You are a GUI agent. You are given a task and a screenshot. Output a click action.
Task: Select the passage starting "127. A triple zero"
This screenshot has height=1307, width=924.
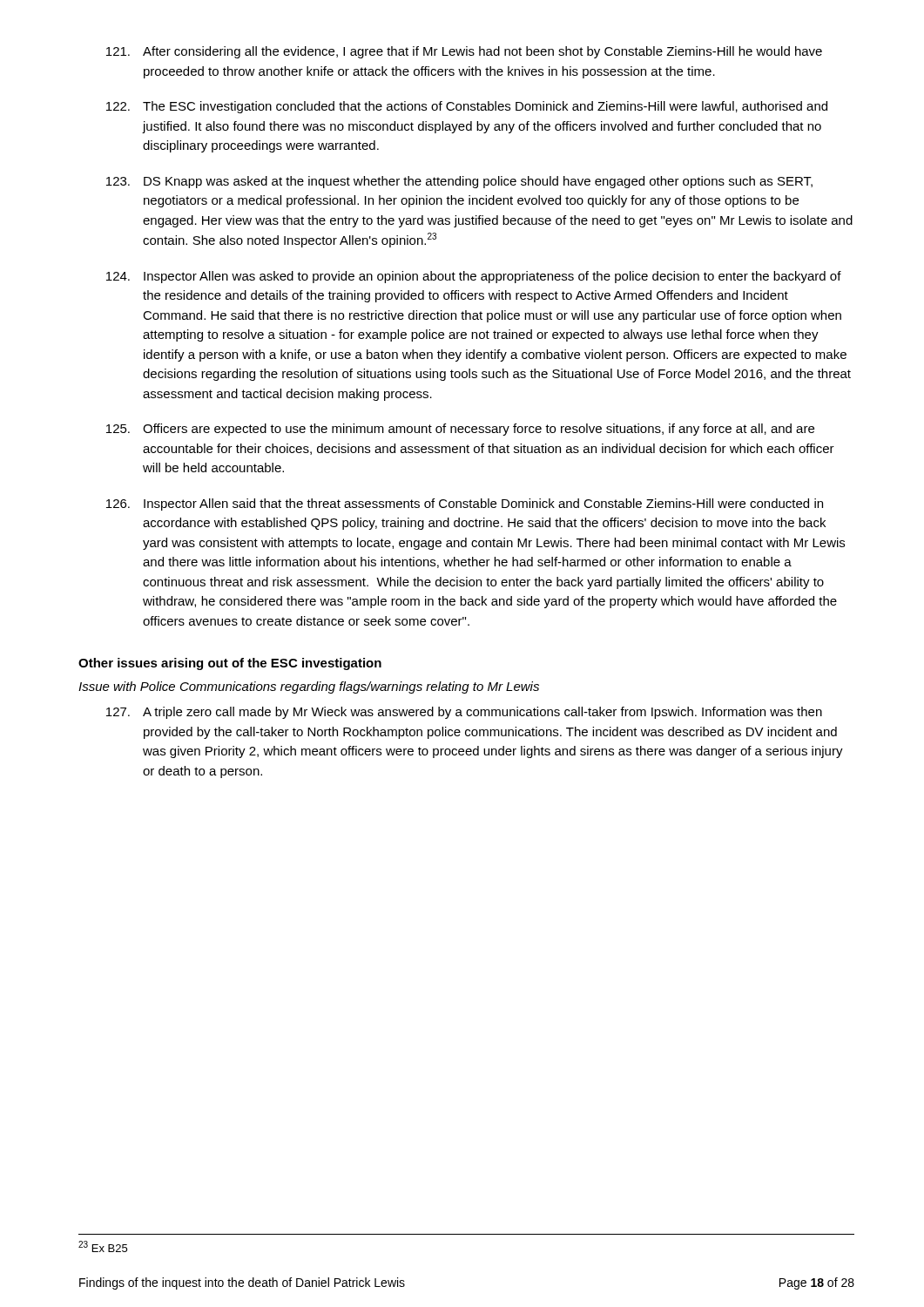[x=466, y=741]
